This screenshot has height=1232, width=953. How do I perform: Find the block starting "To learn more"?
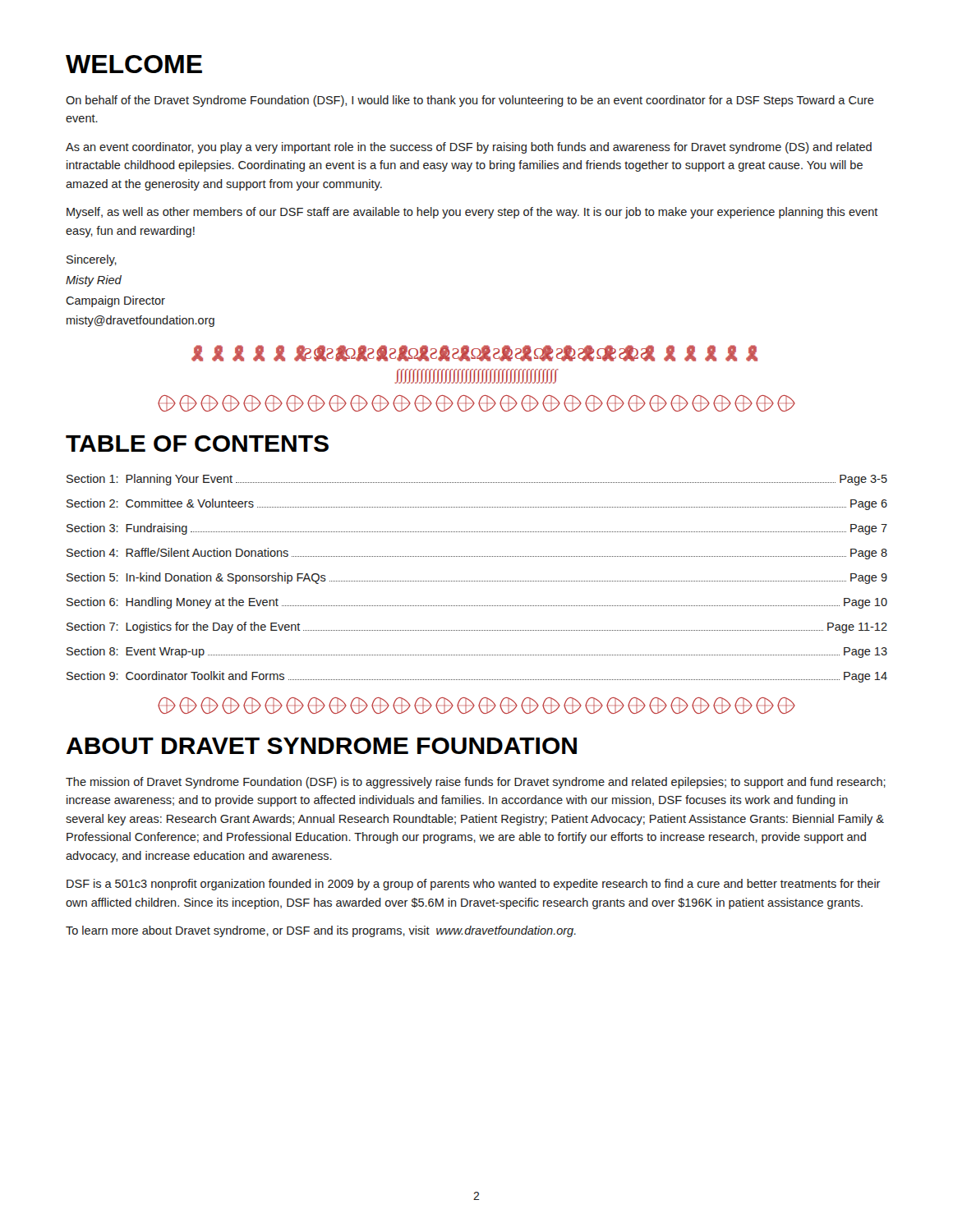(x=321, y=931)
